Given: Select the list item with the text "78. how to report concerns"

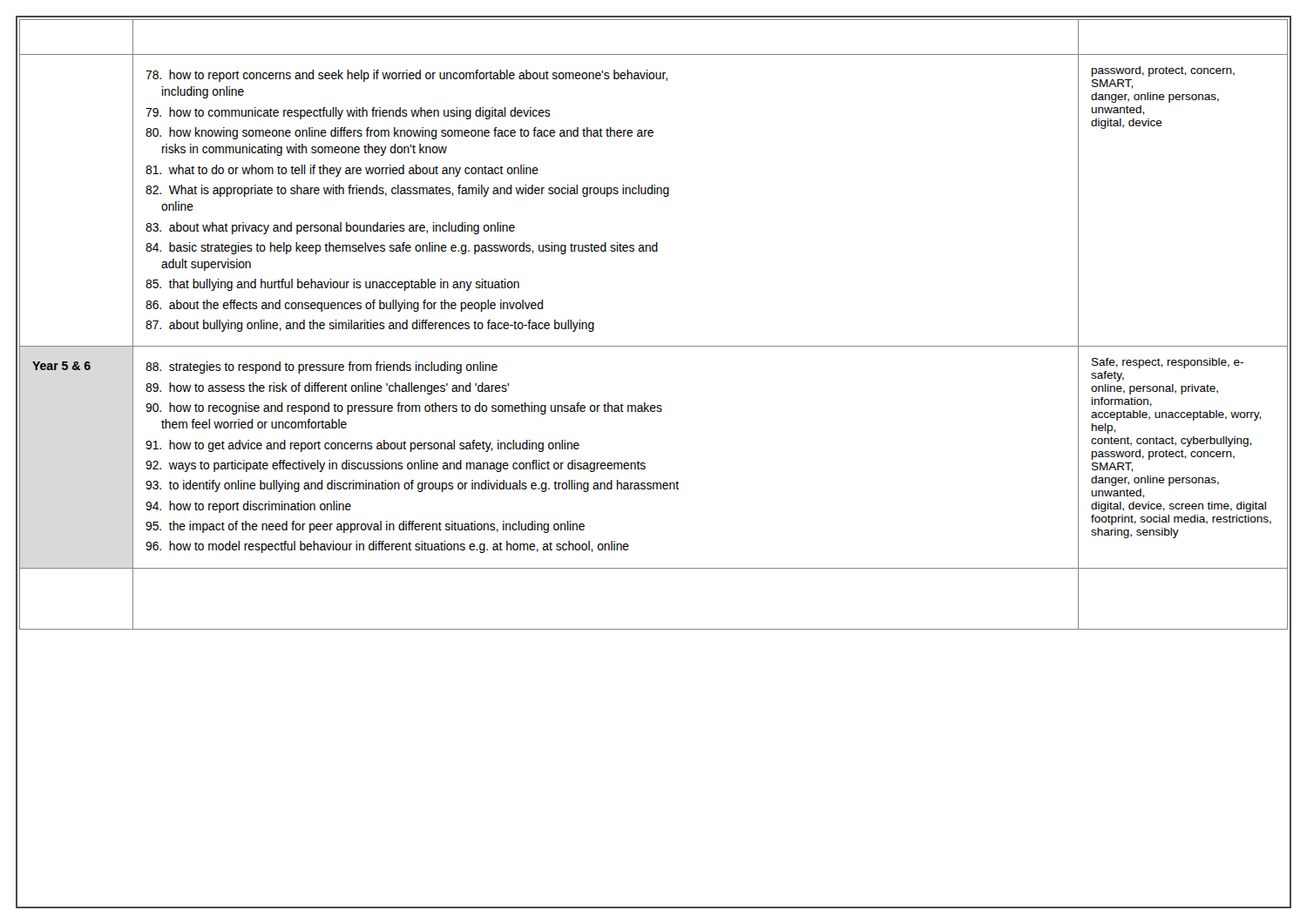Looking at the screenshot, I should [407, 84].
